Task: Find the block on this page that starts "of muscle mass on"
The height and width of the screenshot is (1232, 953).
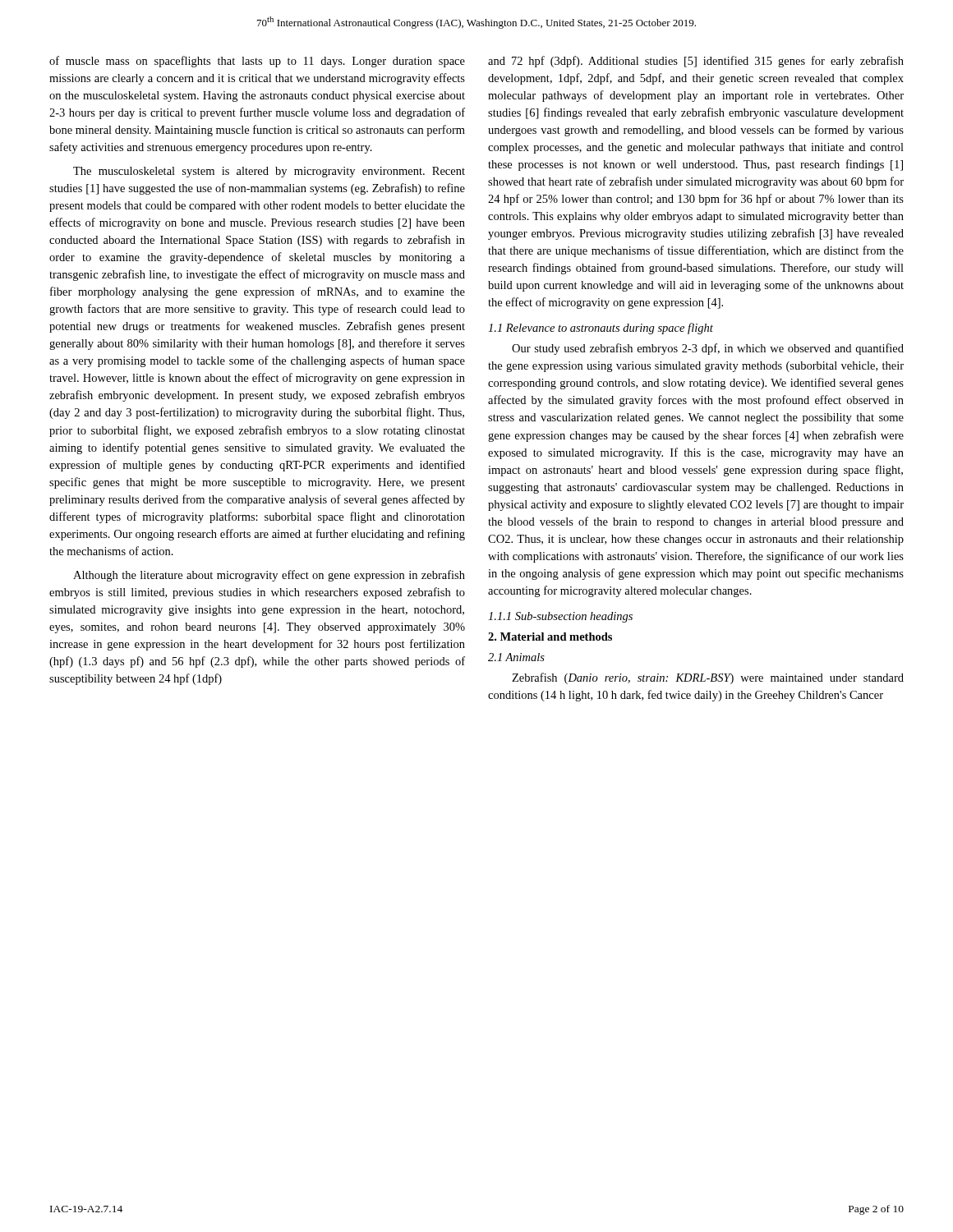Action: 257,104
